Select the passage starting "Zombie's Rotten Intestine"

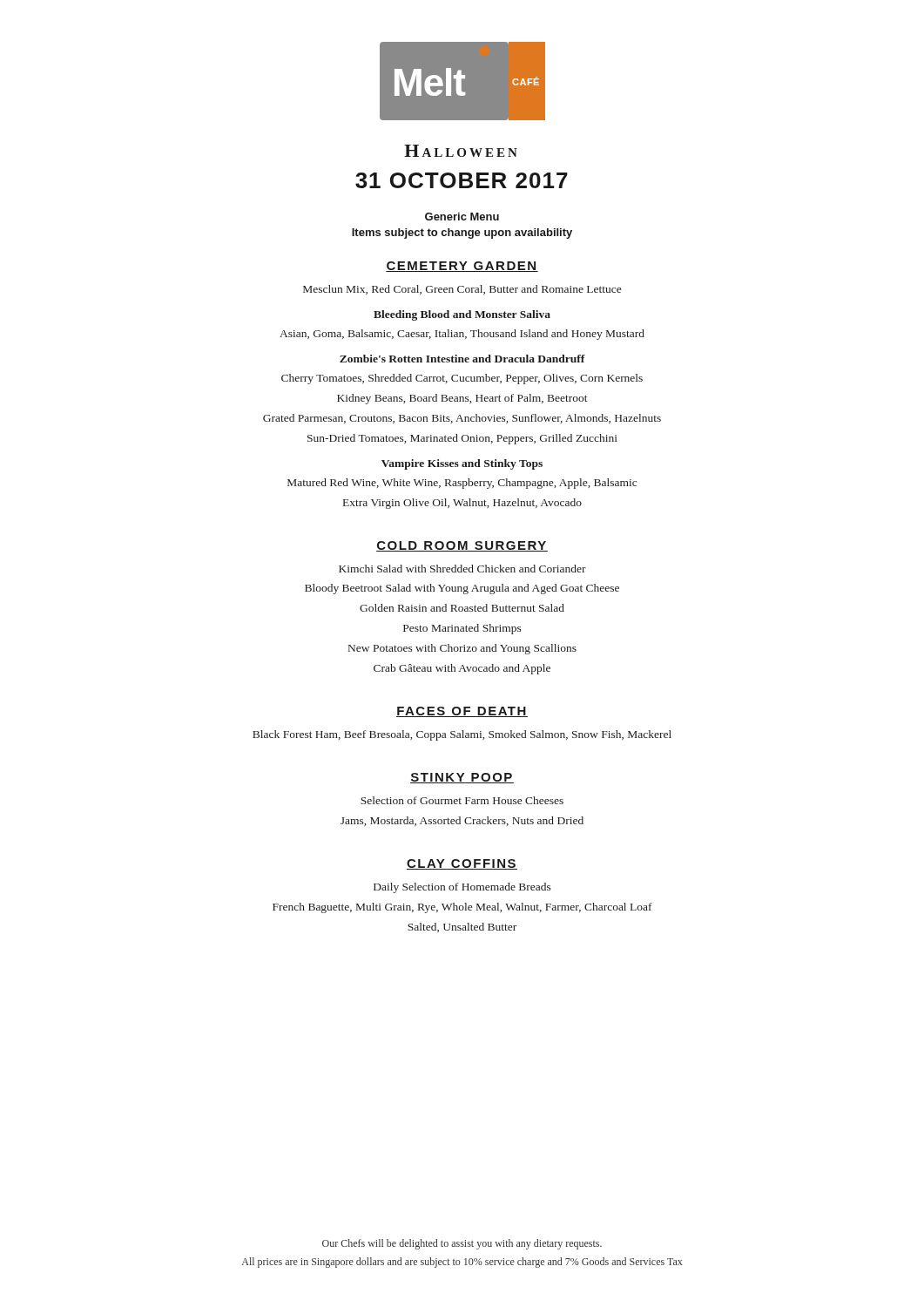click(x=462, y=358)
